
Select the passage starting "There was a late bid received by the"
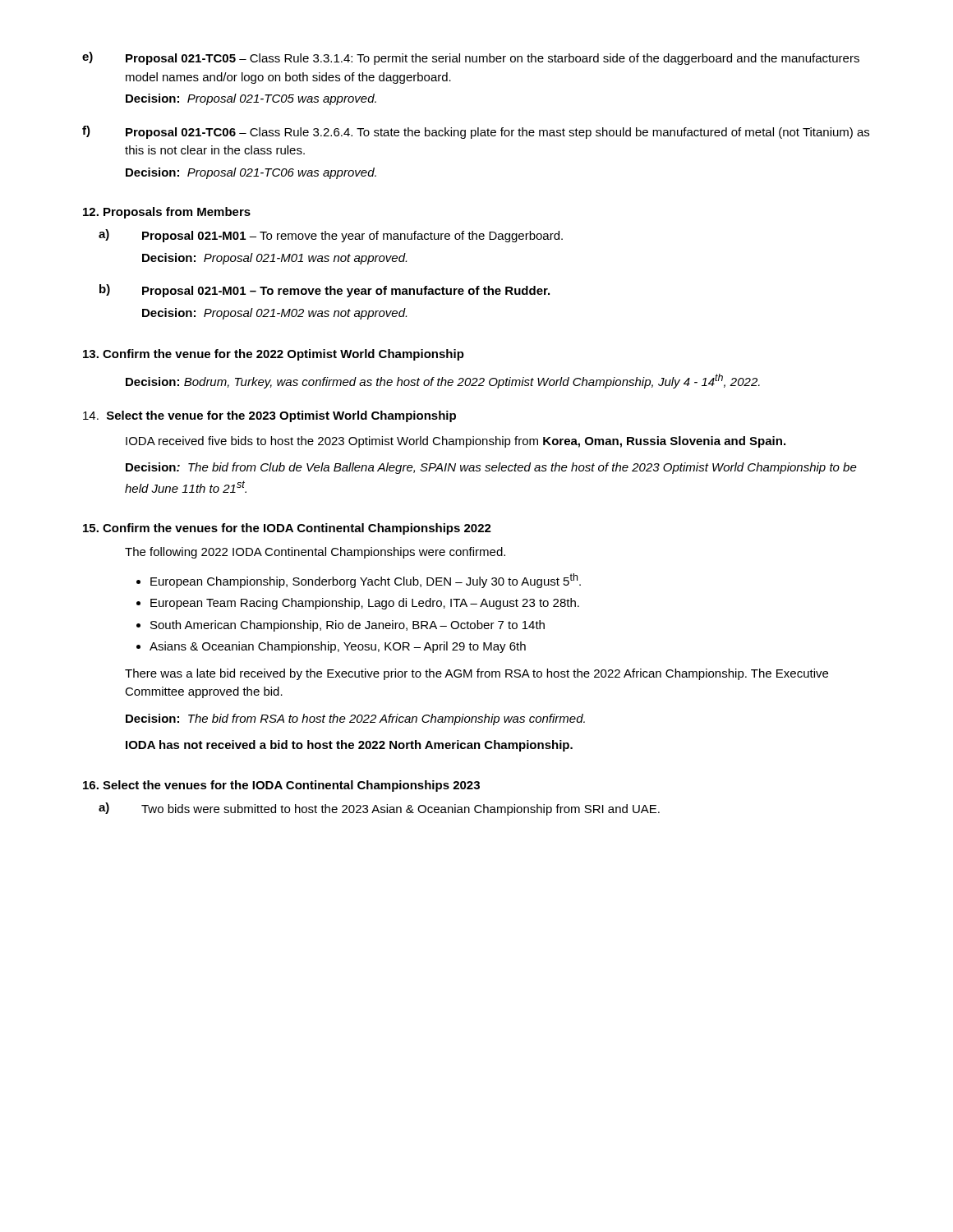(x=477, y=682)
